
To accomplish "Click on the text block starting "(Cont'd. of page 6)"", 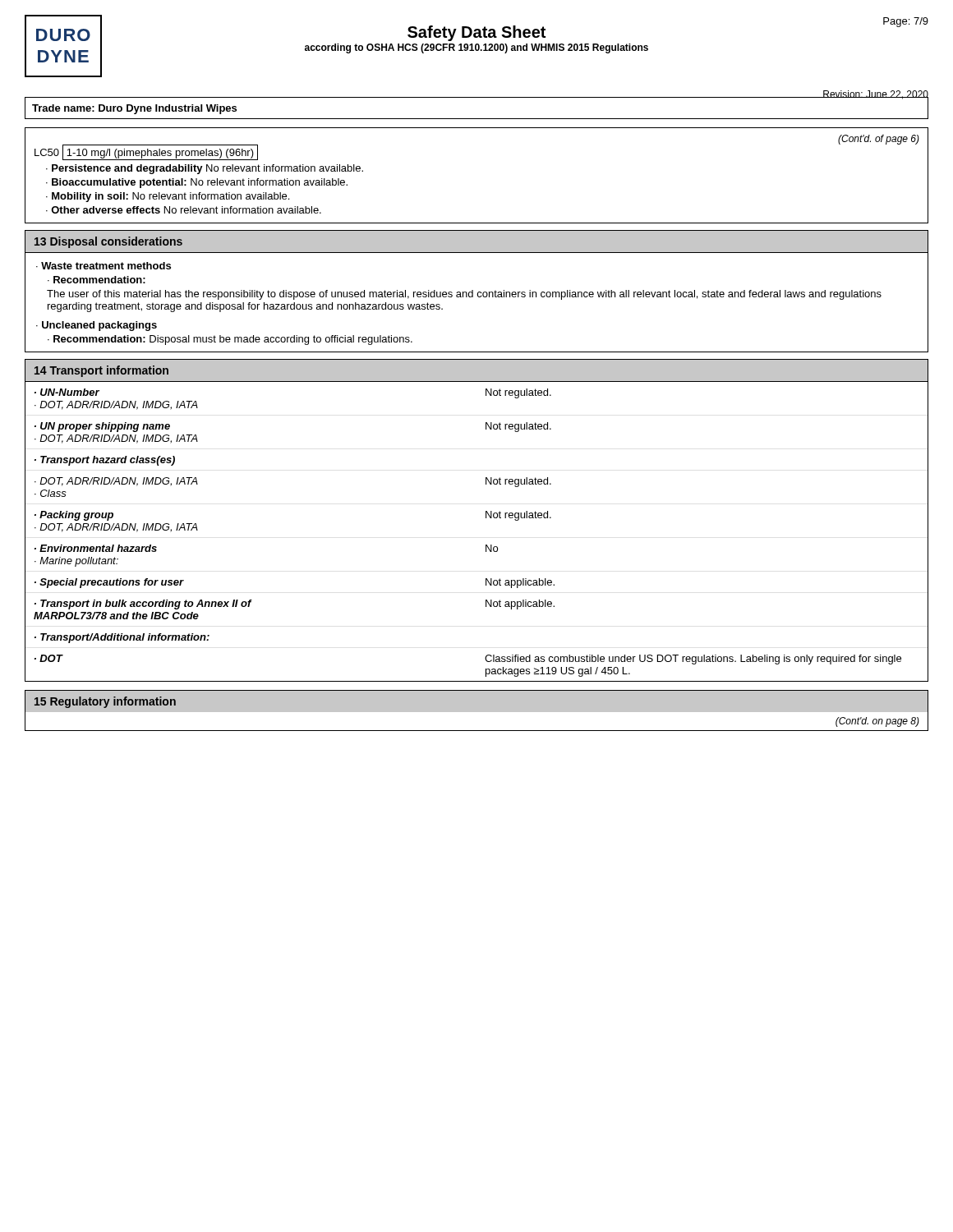I will (x=160, y=149).
